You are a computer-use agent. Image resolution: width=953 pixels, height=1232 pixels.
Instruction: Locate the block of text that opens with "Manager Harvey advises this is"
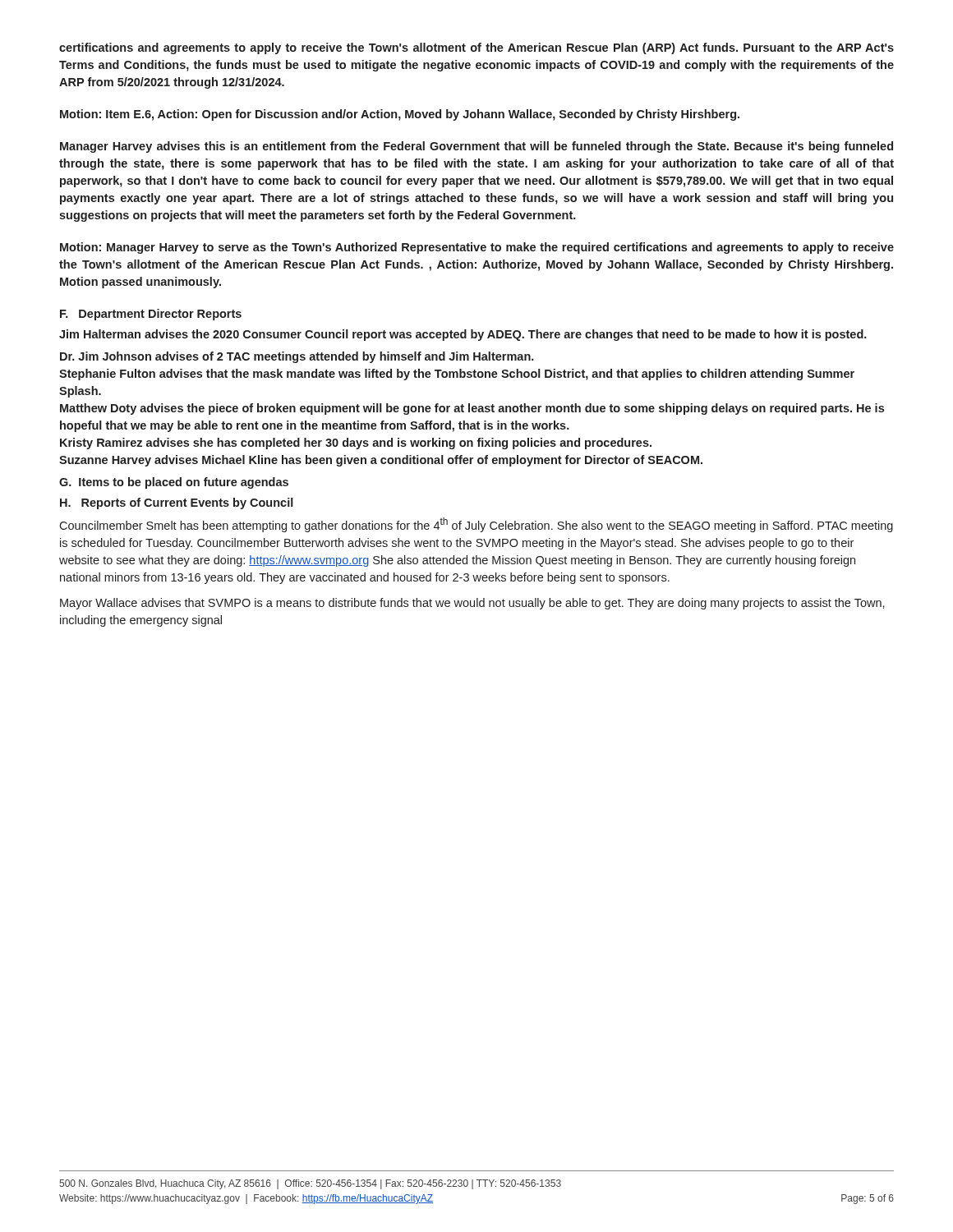476,181
